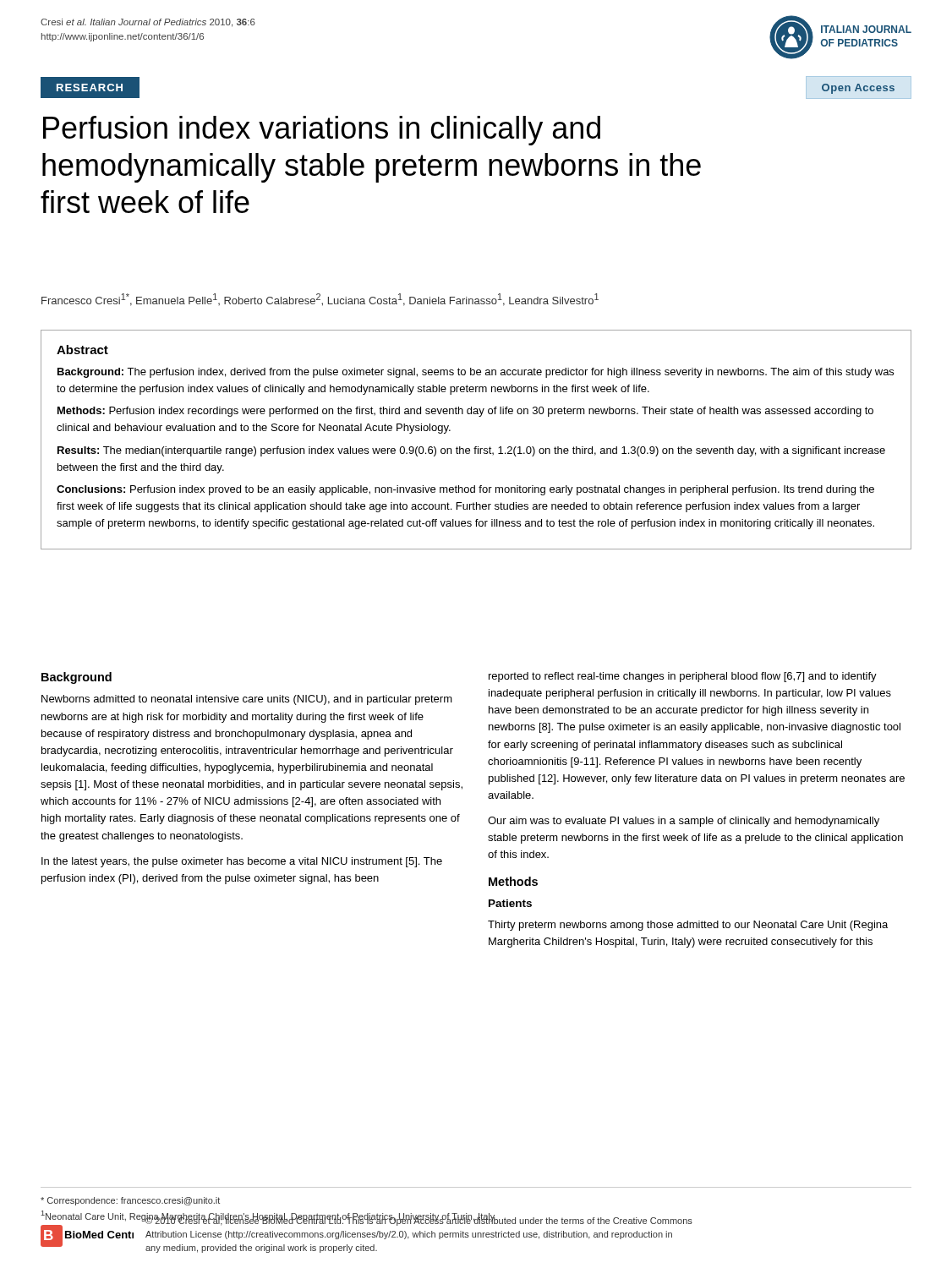Where is the passage that starts "reported to reflect real-time"?

click(x=696, y=735)
